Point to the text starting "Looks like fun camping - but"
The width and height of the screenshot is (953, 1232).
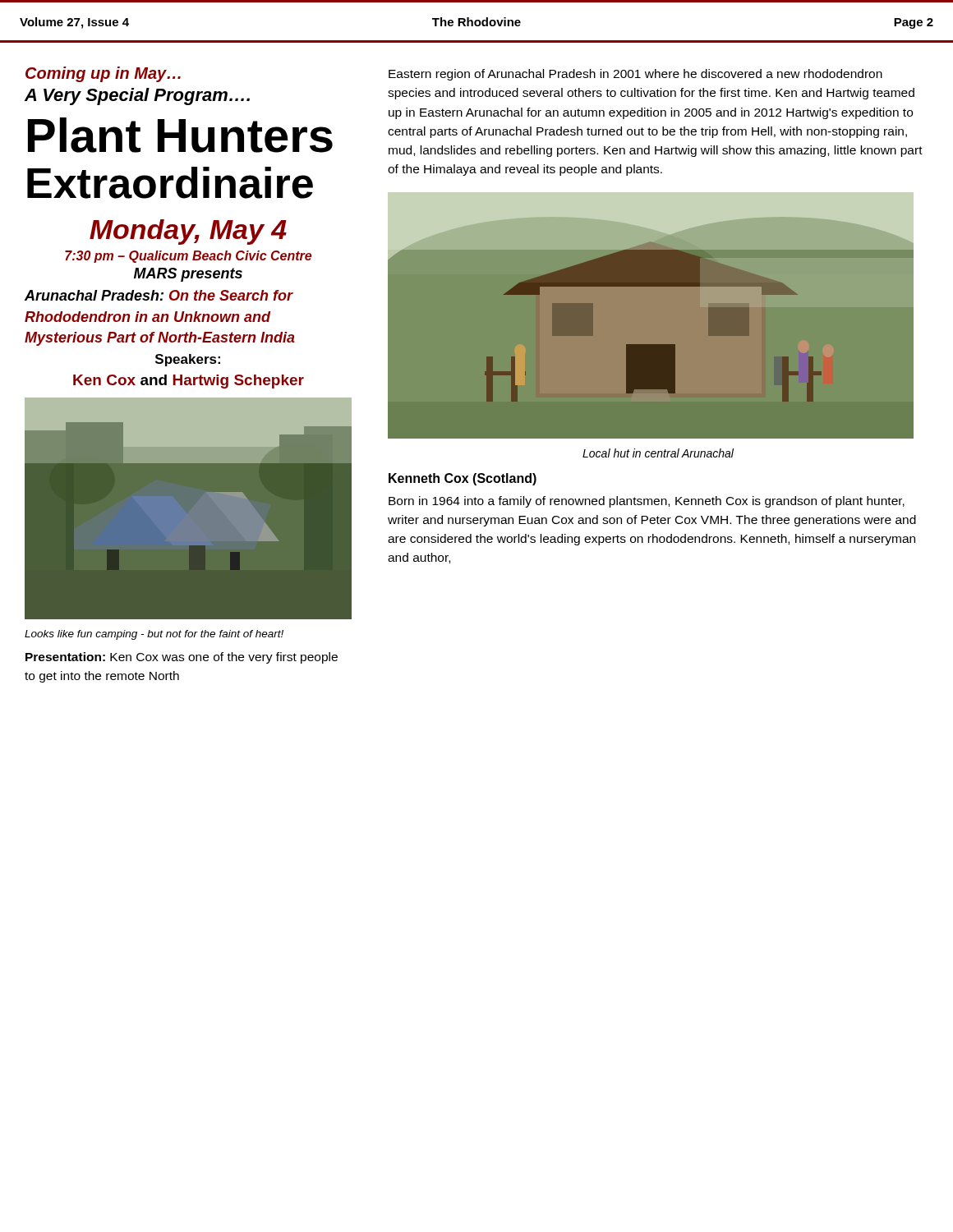point(154,634)
